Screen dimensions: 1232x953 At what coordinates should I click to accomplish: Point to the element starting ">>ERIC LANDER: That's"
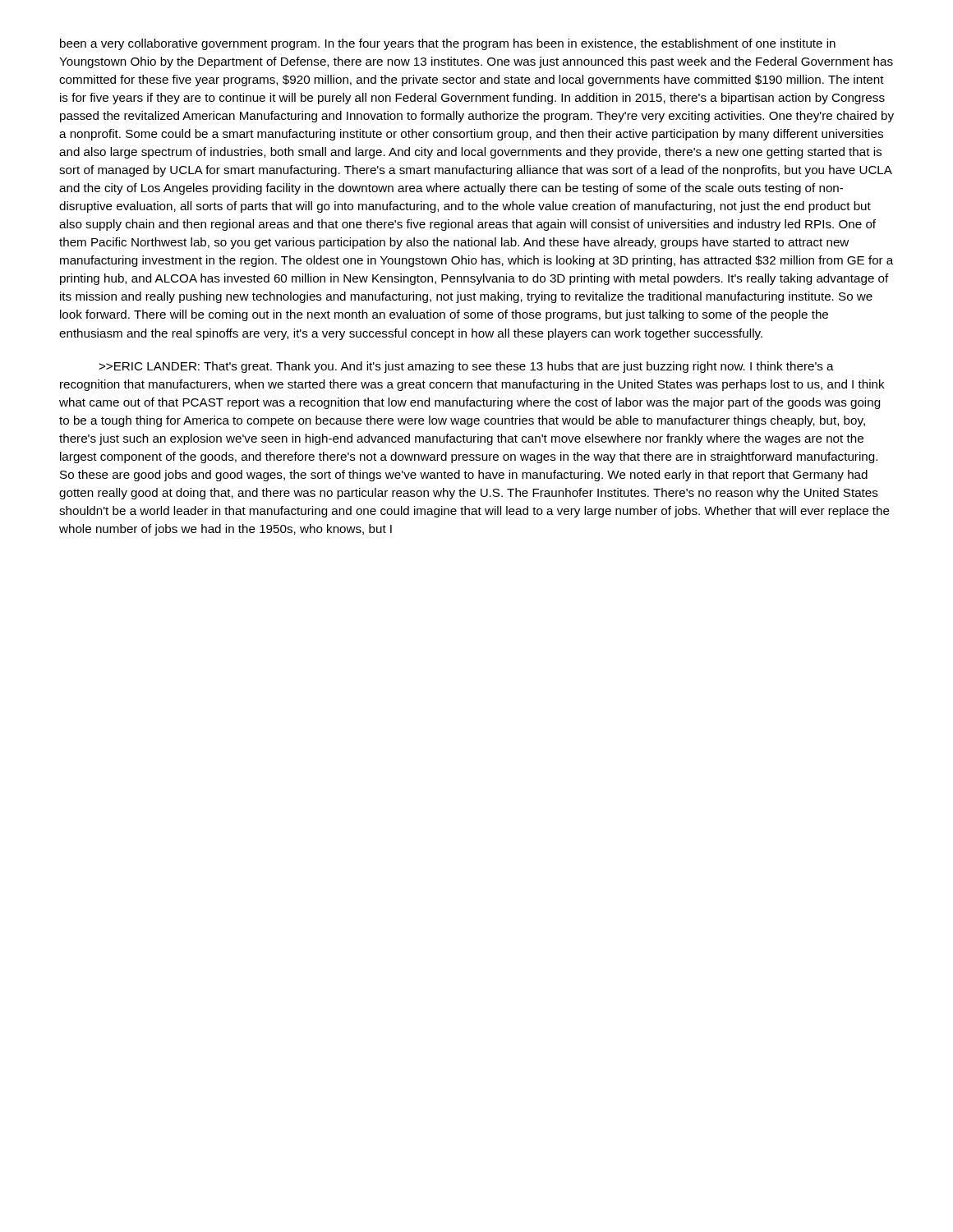coord(474,447)
